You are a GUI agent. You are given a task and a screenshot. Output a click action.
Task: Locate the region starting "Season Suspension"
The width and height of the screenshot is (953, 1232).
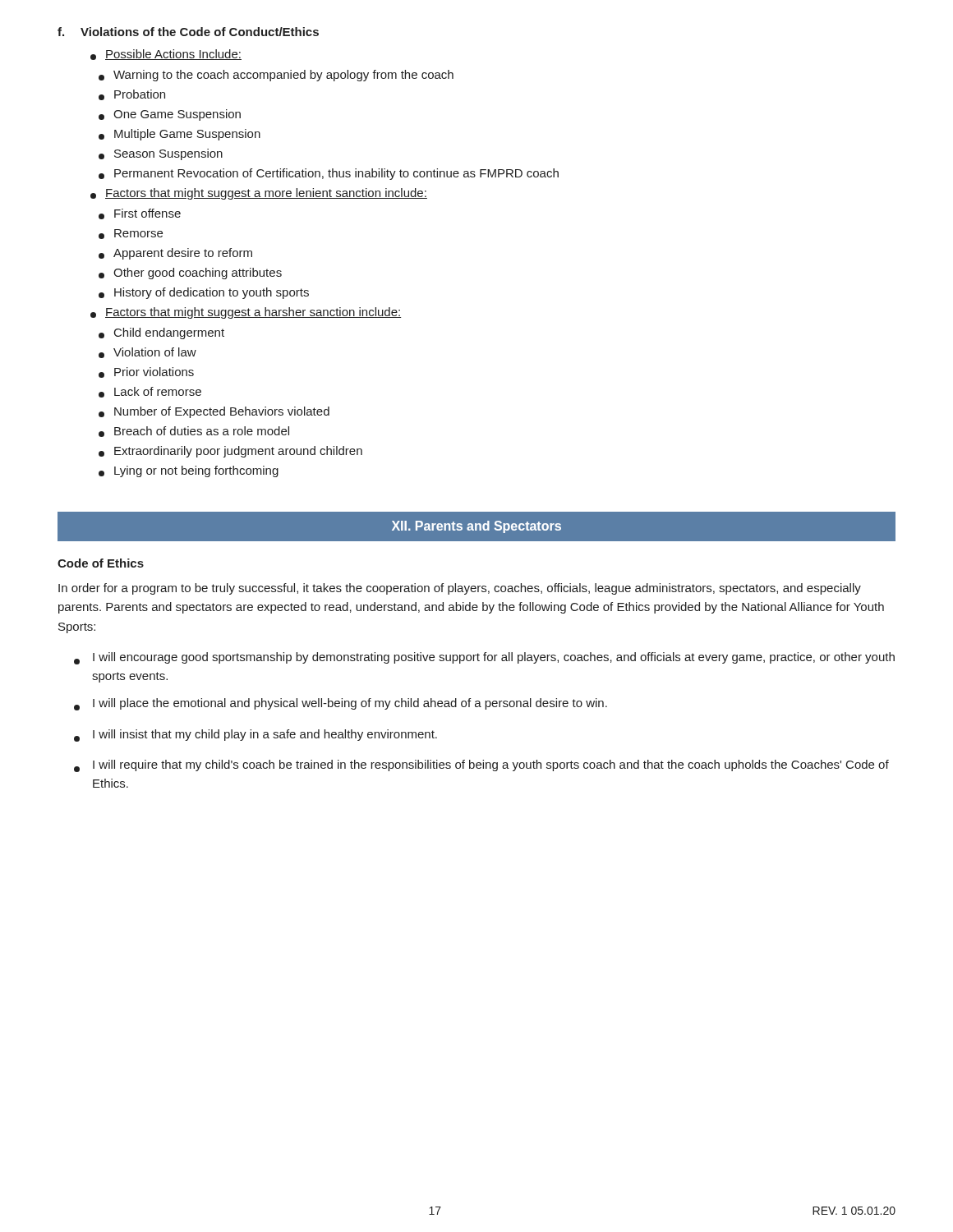[161, 154]
